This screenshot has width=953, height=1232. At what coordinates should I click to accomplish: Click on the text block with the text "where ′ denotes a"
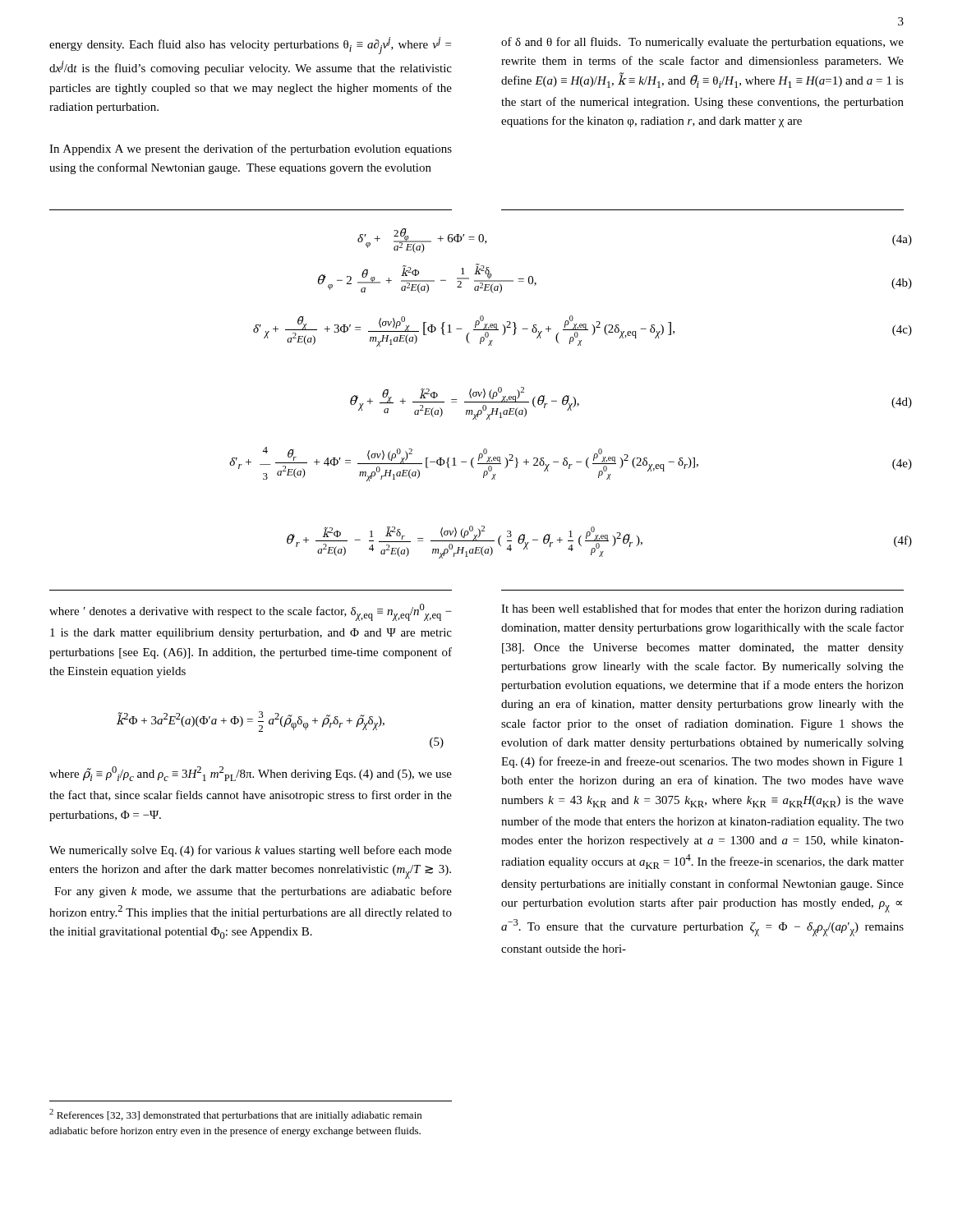[x=251, y=639]
